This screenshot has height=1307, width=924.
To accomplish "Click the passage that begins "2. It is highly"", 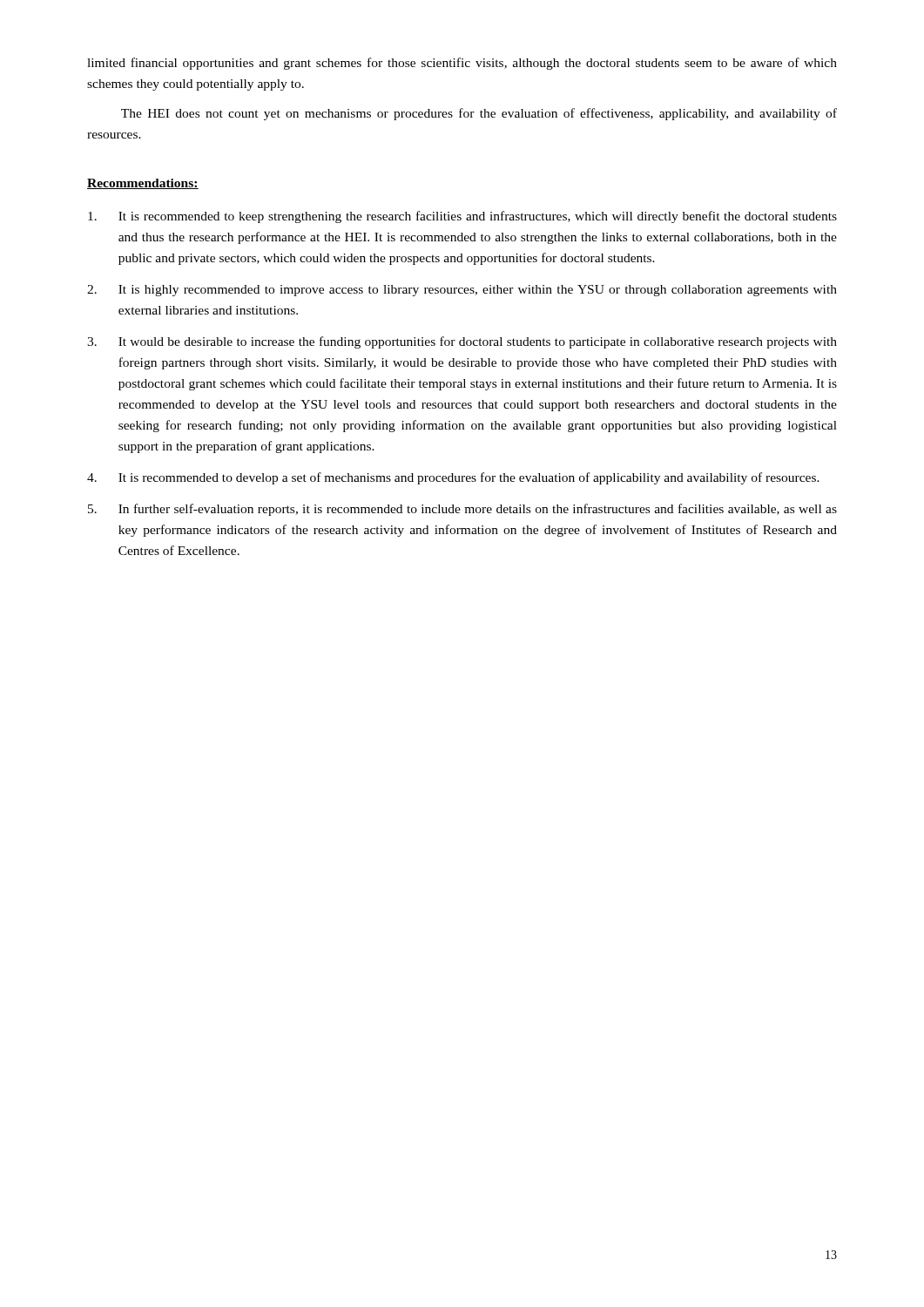I will tap(462, 300).
